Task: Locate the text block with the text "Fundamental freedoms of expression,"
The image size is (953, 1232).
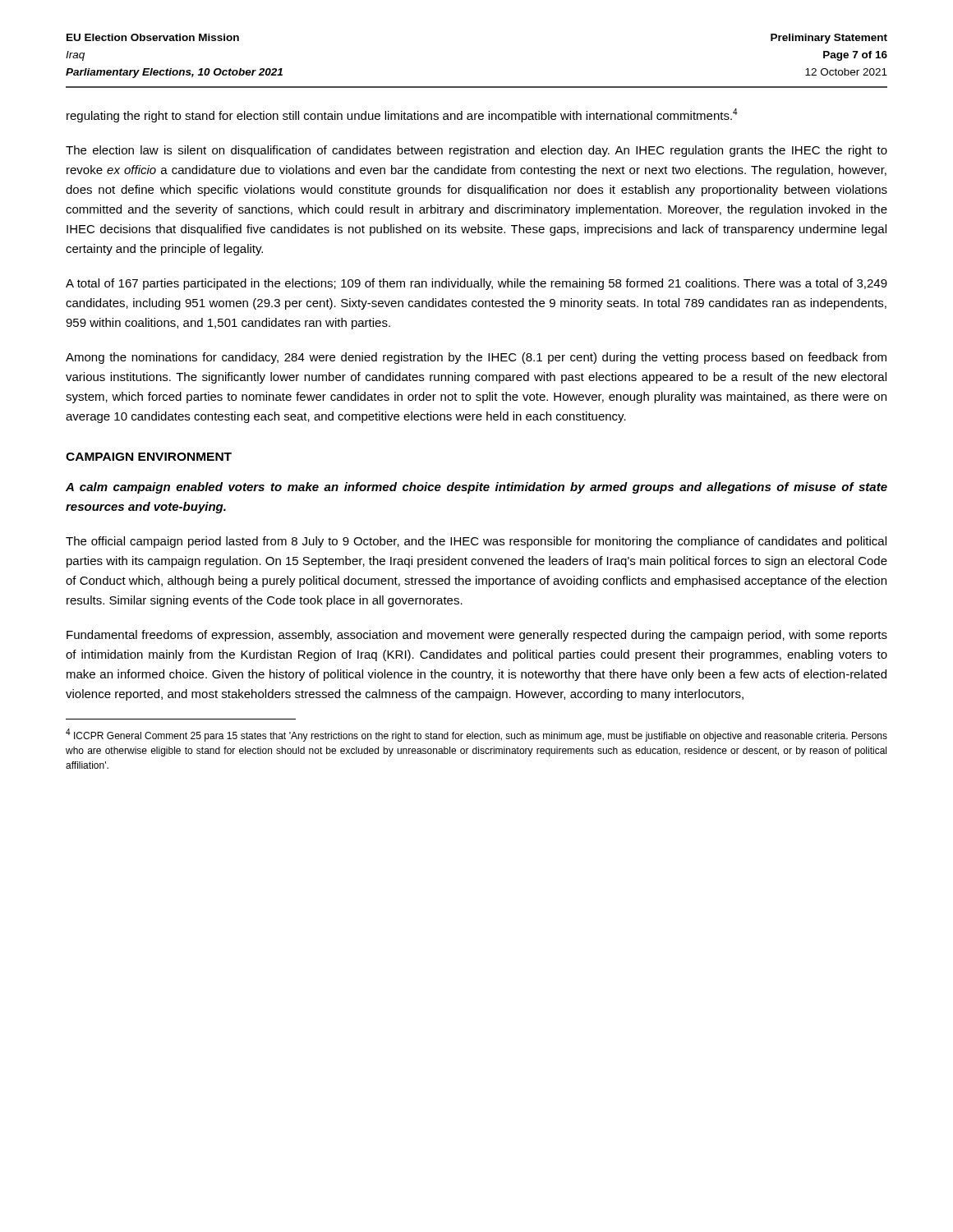Action: tap(476, 664)
